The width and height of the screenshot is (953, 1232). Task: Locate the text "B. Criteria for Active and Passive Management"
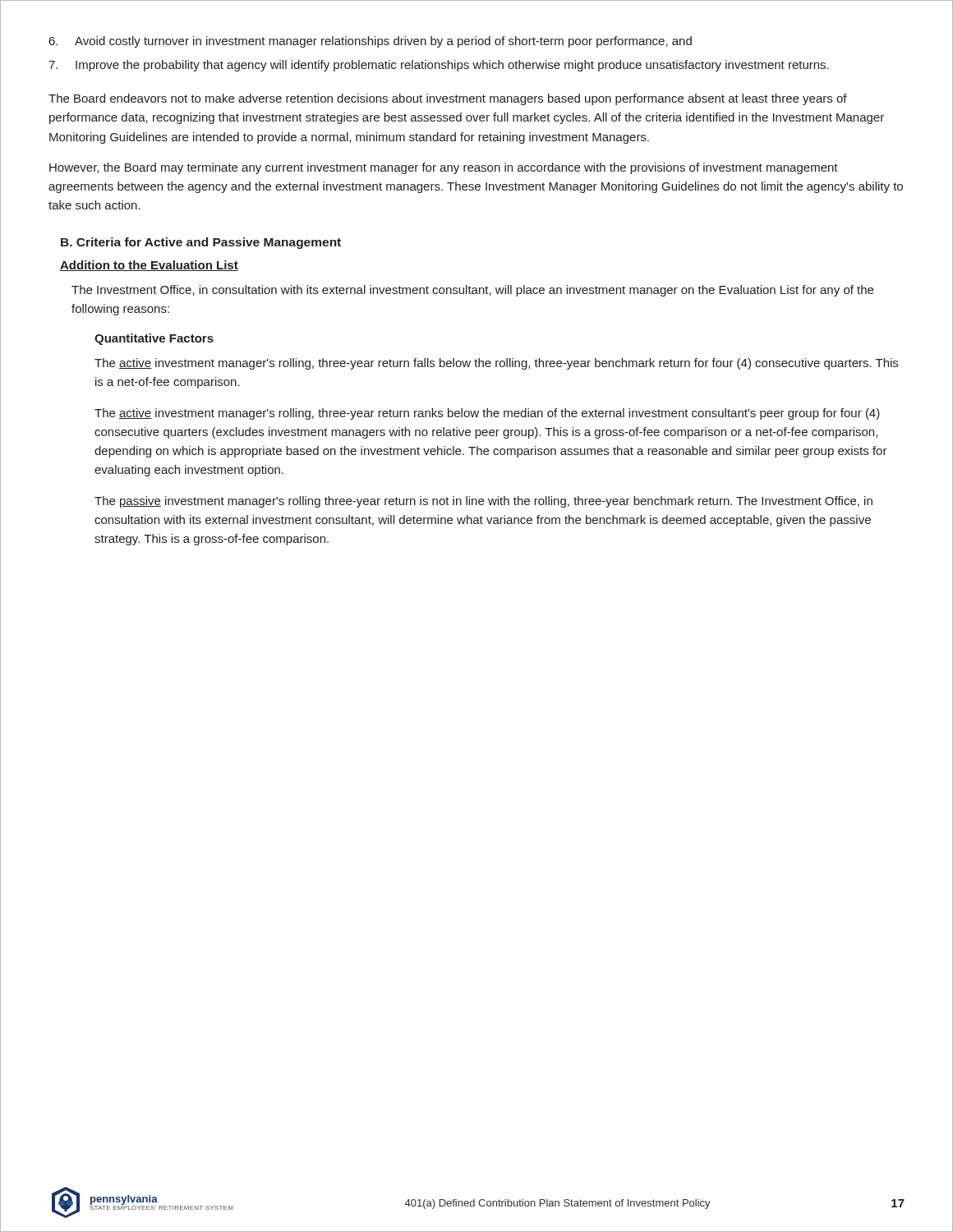point(201,241)
